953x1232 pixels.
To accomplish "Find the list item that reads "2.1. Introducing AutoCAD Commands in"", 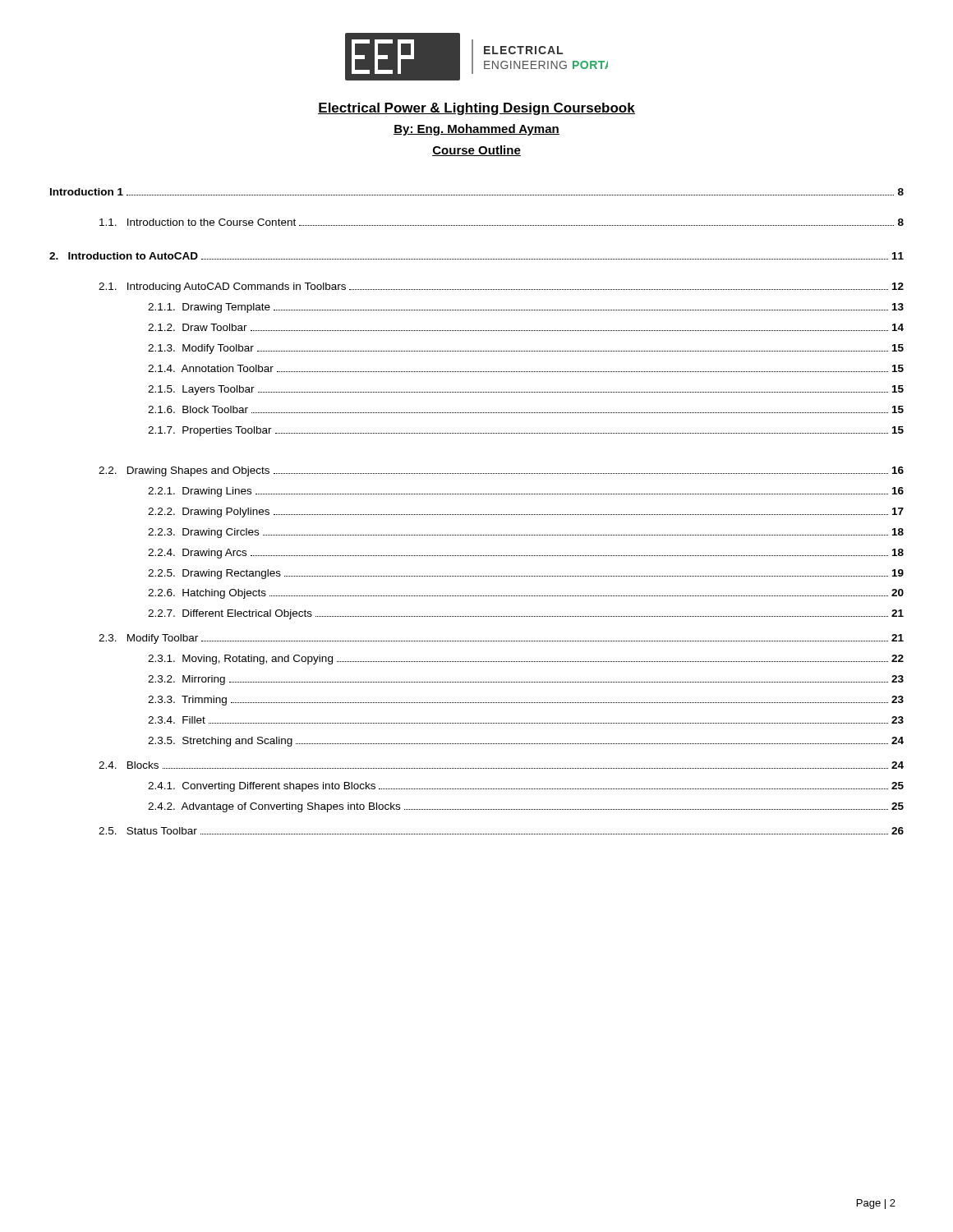I will click(501, 287).
